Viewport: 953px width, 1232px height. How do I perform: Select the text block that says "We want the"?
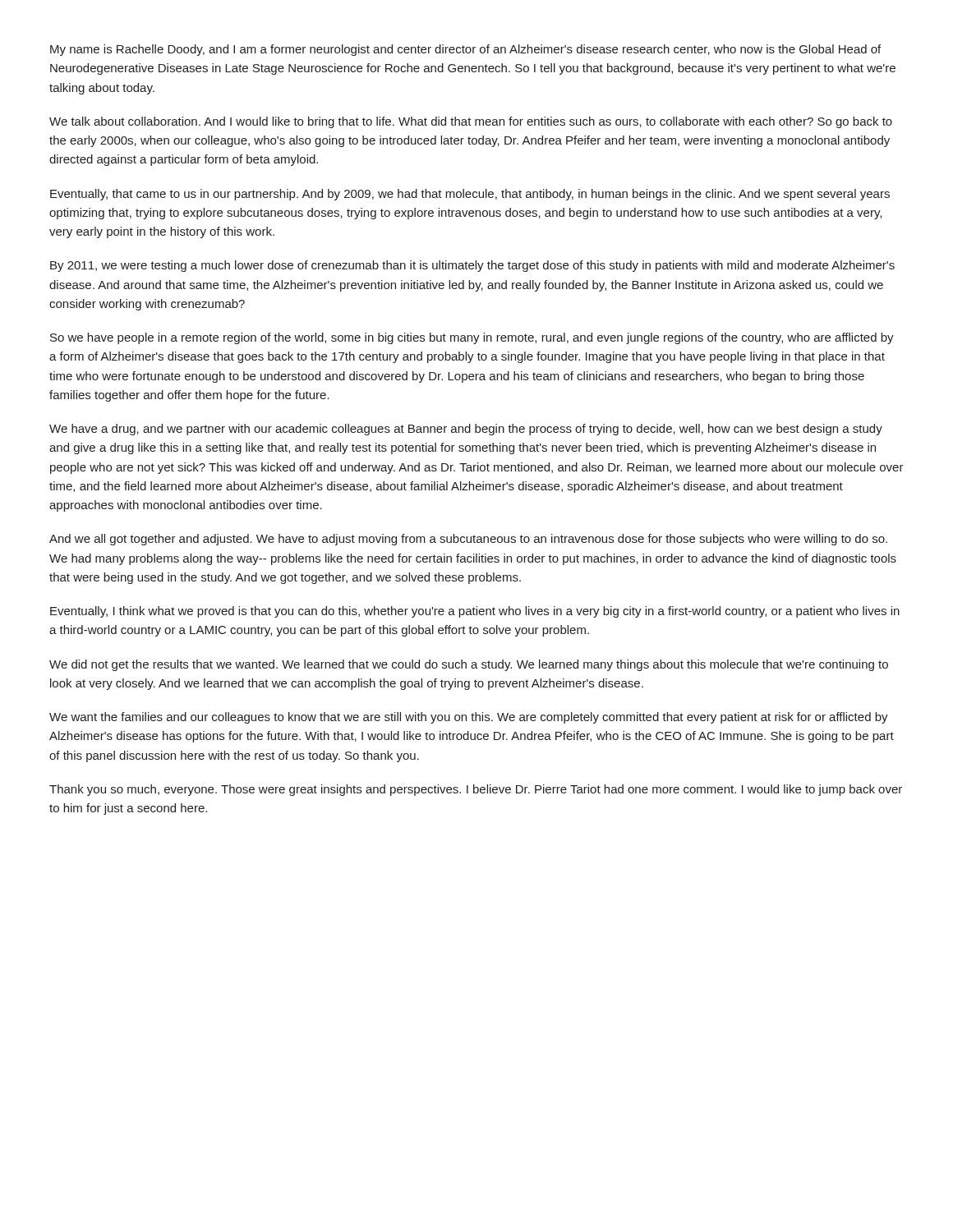pos(471,736)
